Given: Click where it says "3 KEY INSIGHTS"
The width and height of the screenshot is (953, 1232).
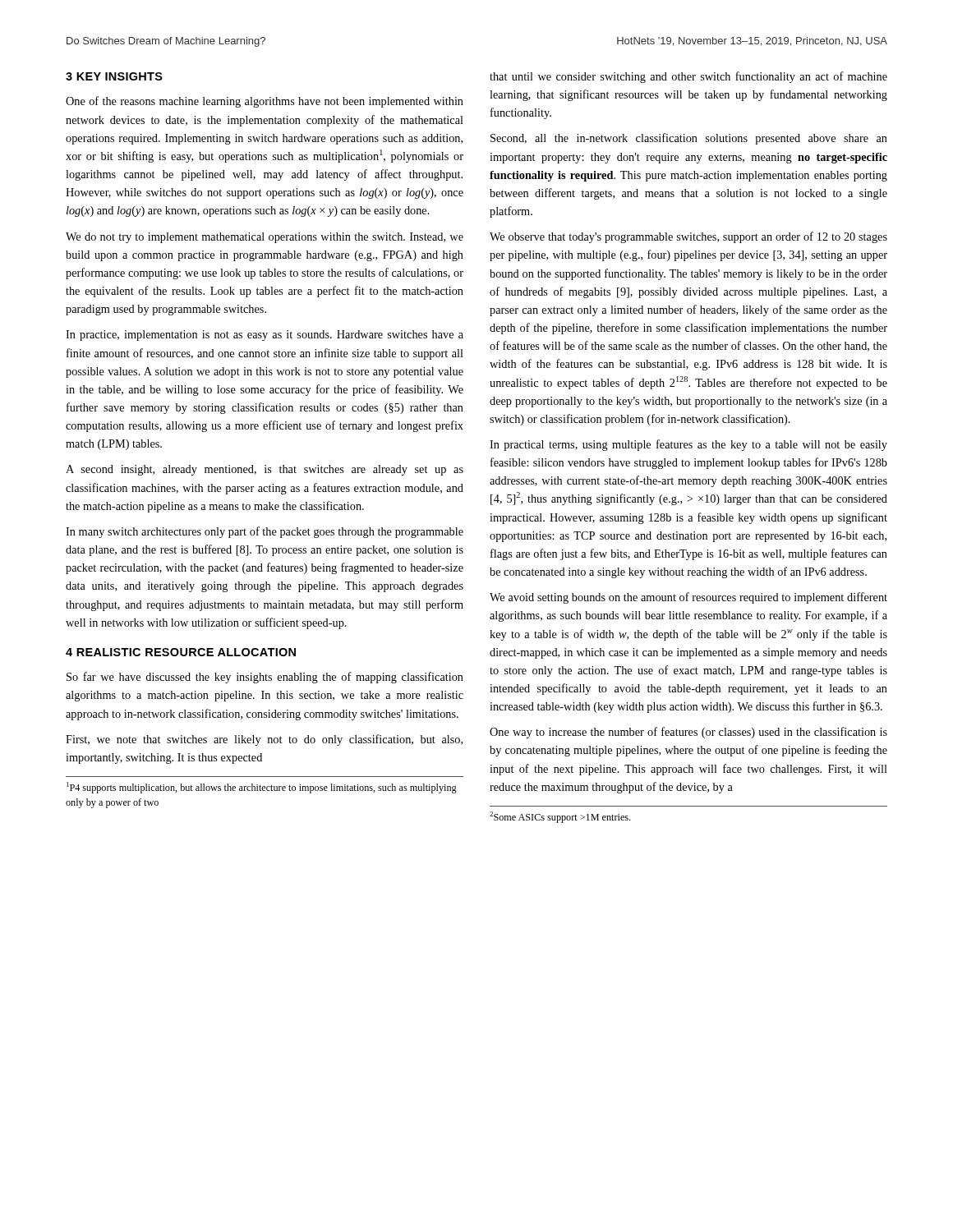Looking at the screenshot, I should [114, 76].
